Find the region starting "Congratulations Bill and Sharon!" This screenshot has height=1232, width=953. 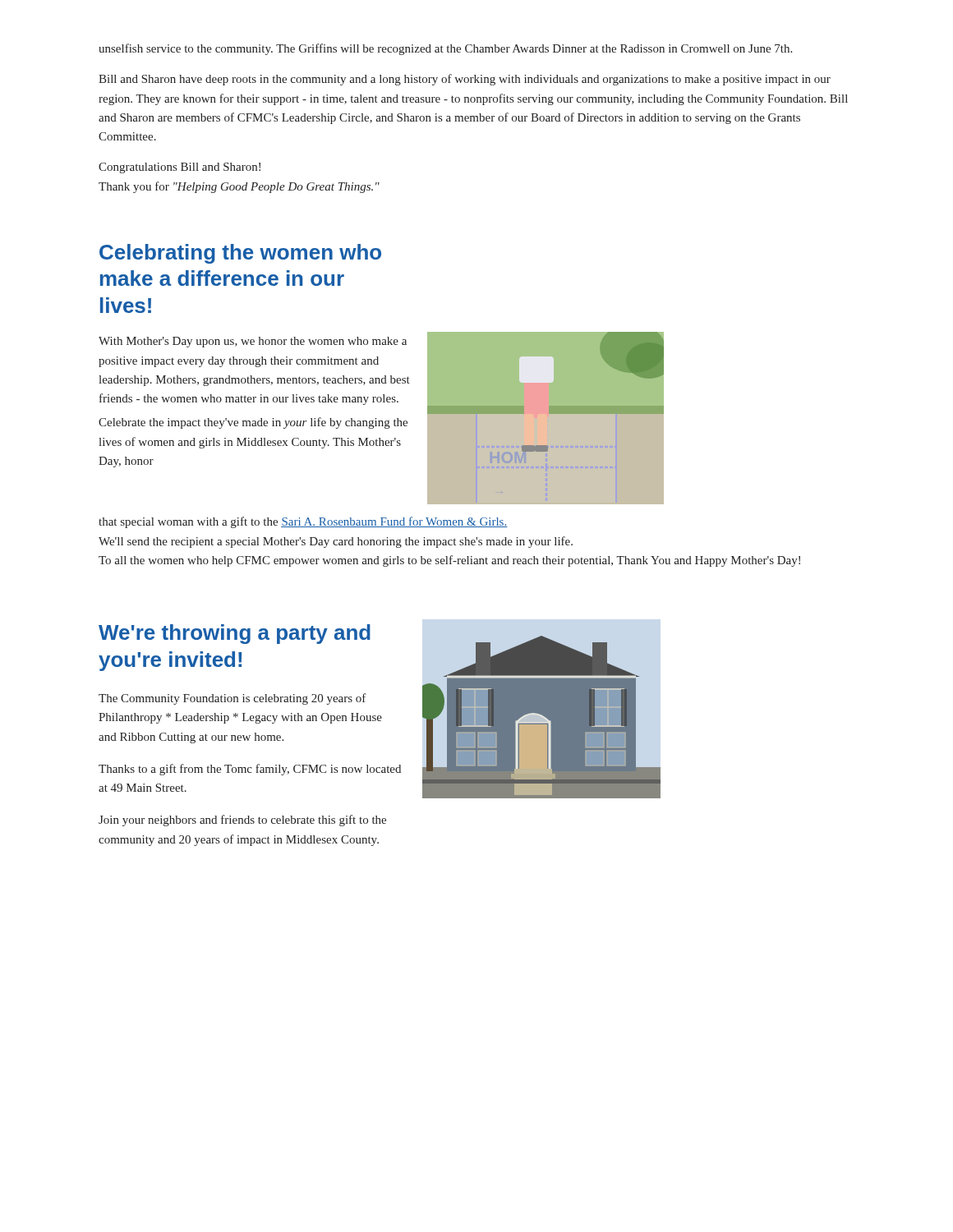[239, 176]
